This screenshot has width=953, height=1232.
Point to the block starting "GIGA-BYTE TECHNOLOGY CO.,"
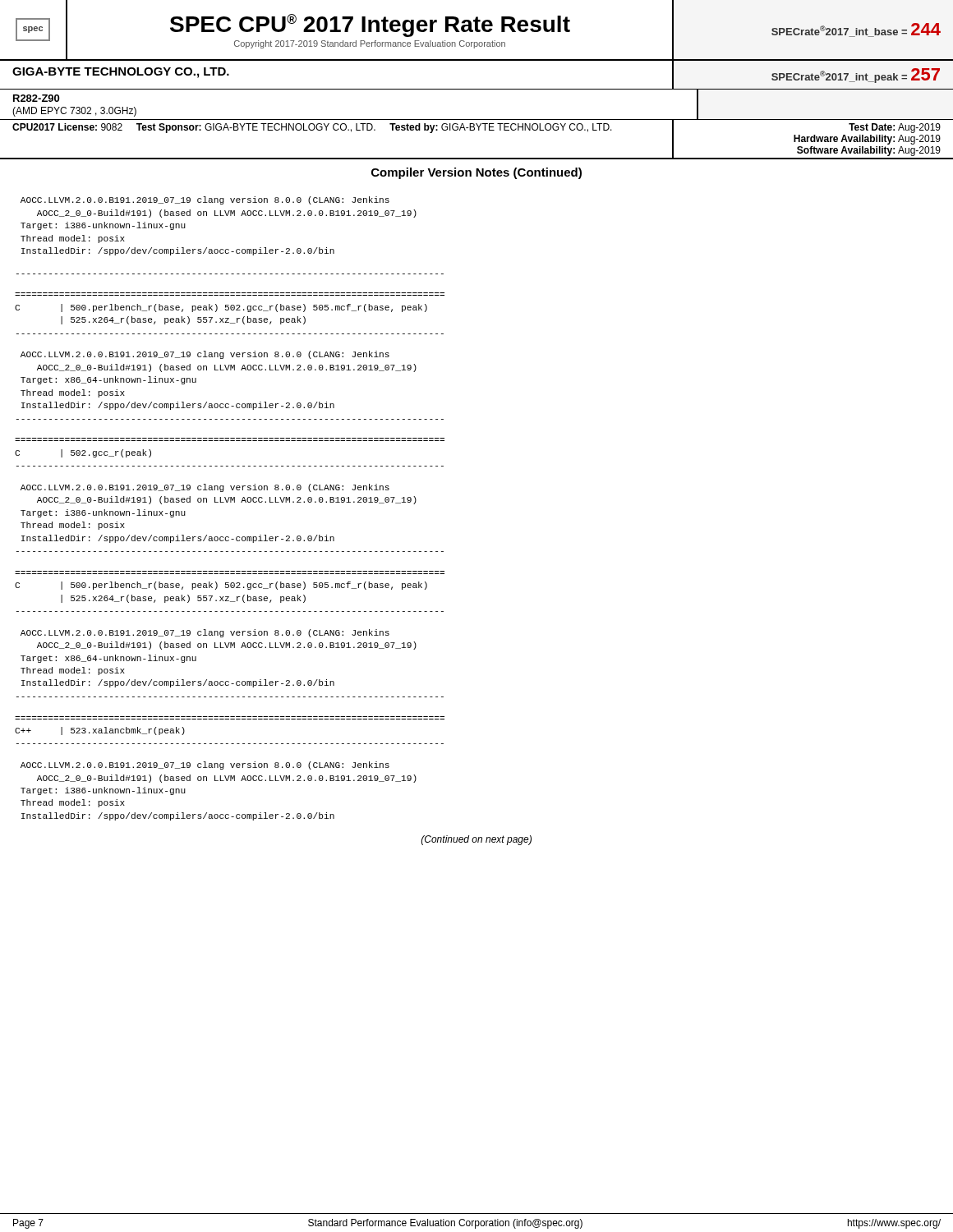(x=121, y=71)
